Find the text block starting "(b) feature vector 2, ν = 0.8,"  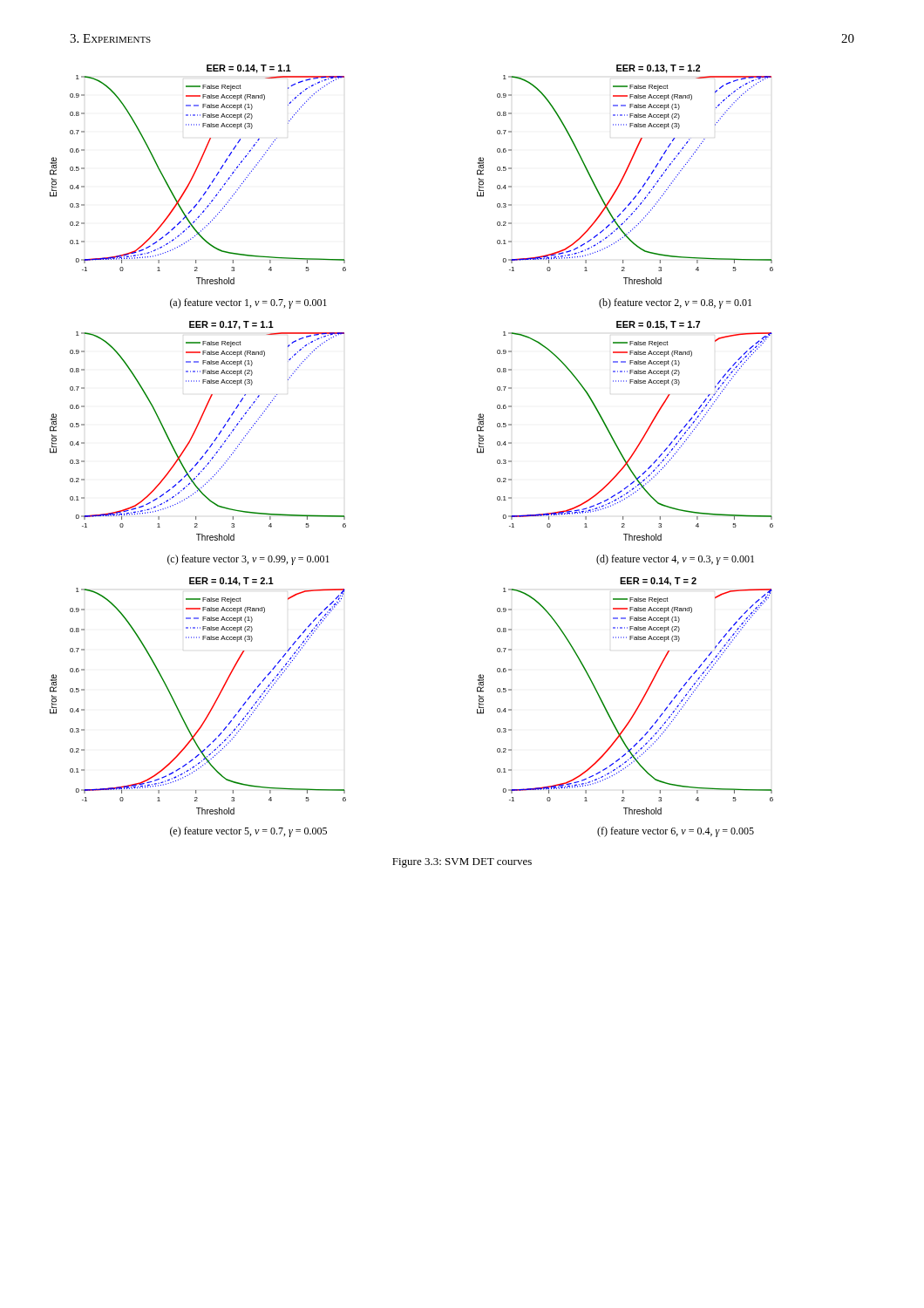pyautogui.click(x=676, y=303)
